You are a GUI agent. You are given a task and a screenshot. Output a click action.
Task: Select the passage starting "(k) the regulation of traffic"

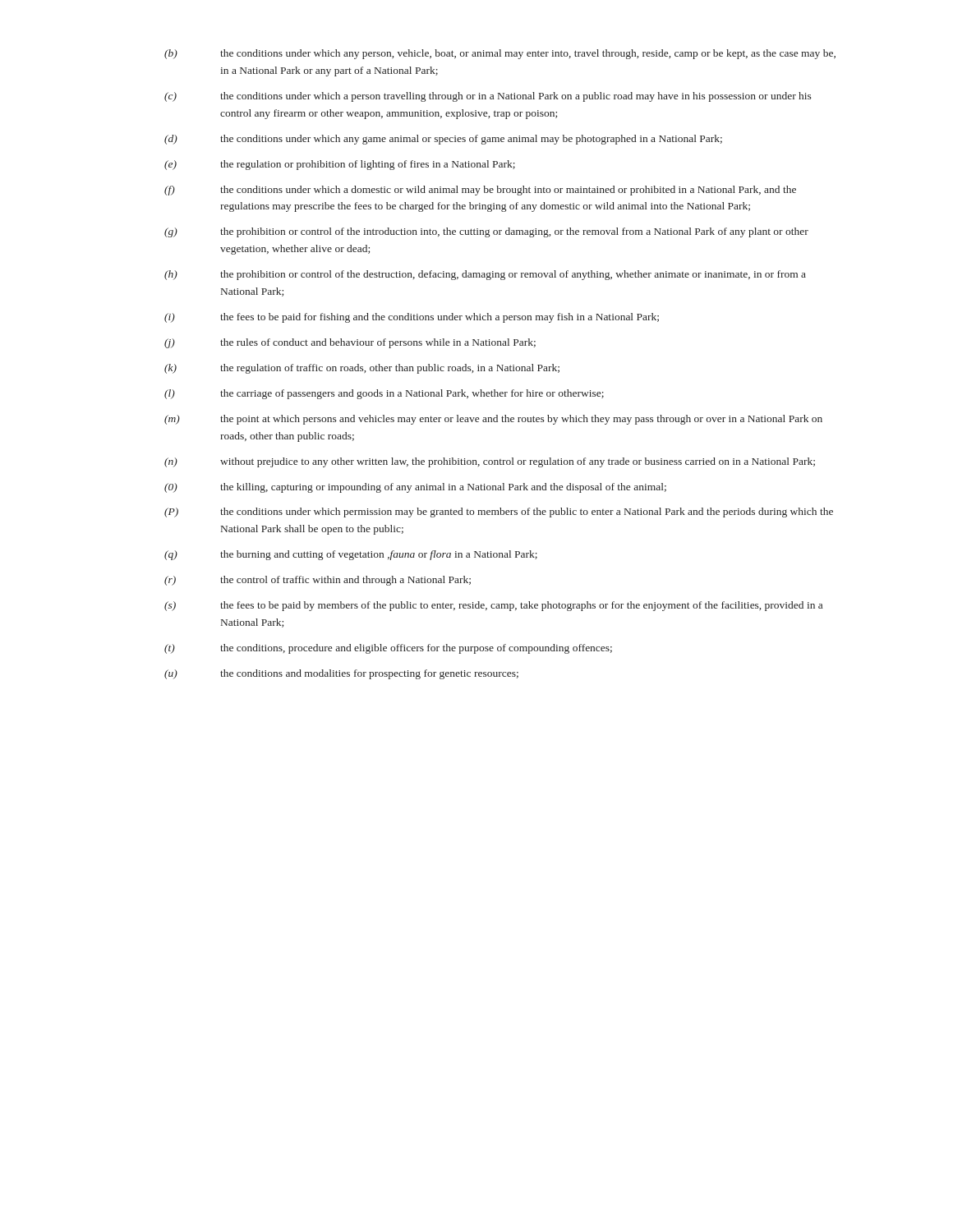pos(501,368)
